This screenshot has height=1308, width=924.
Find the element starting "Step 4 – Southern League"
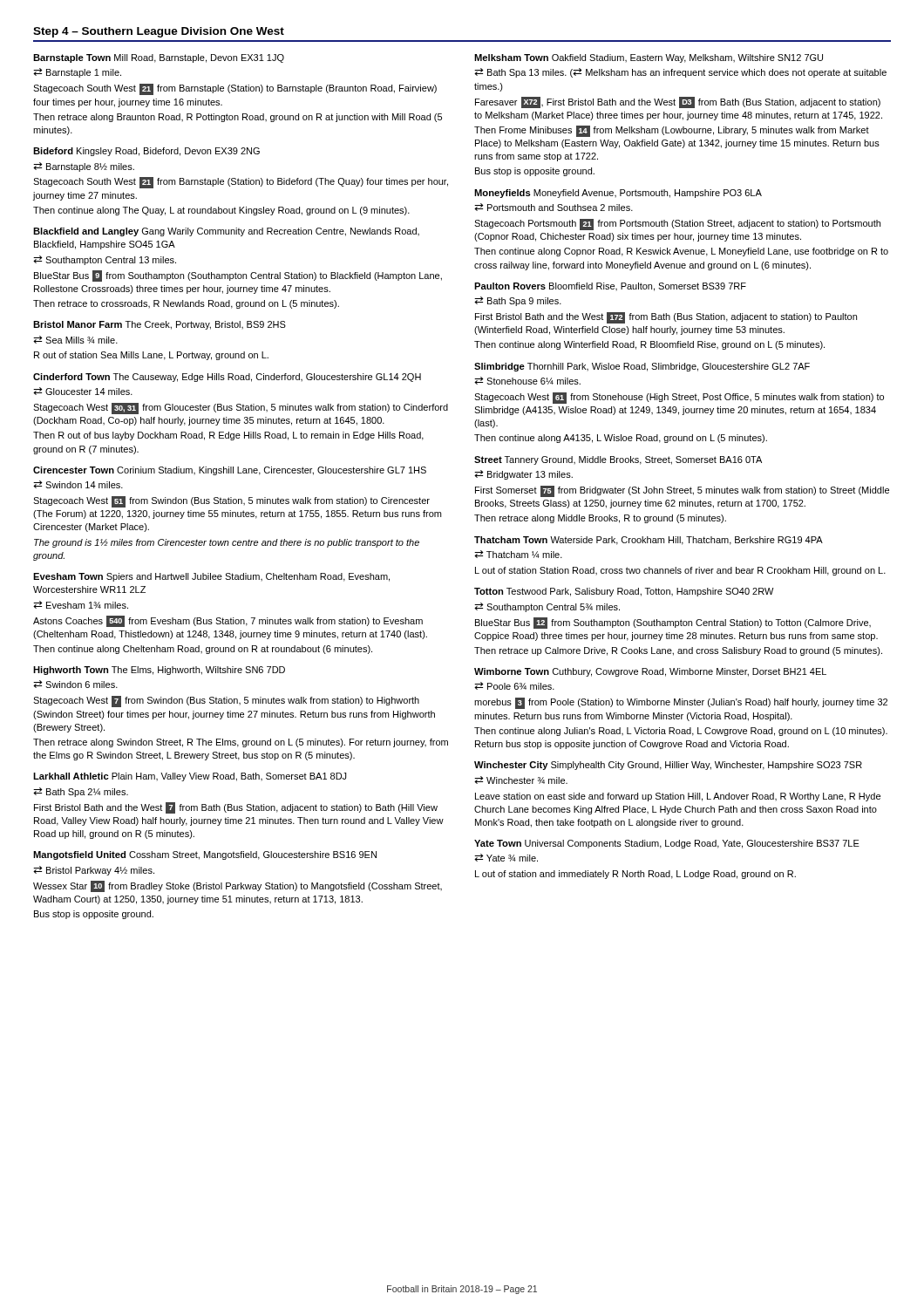[x=159, y=31]
